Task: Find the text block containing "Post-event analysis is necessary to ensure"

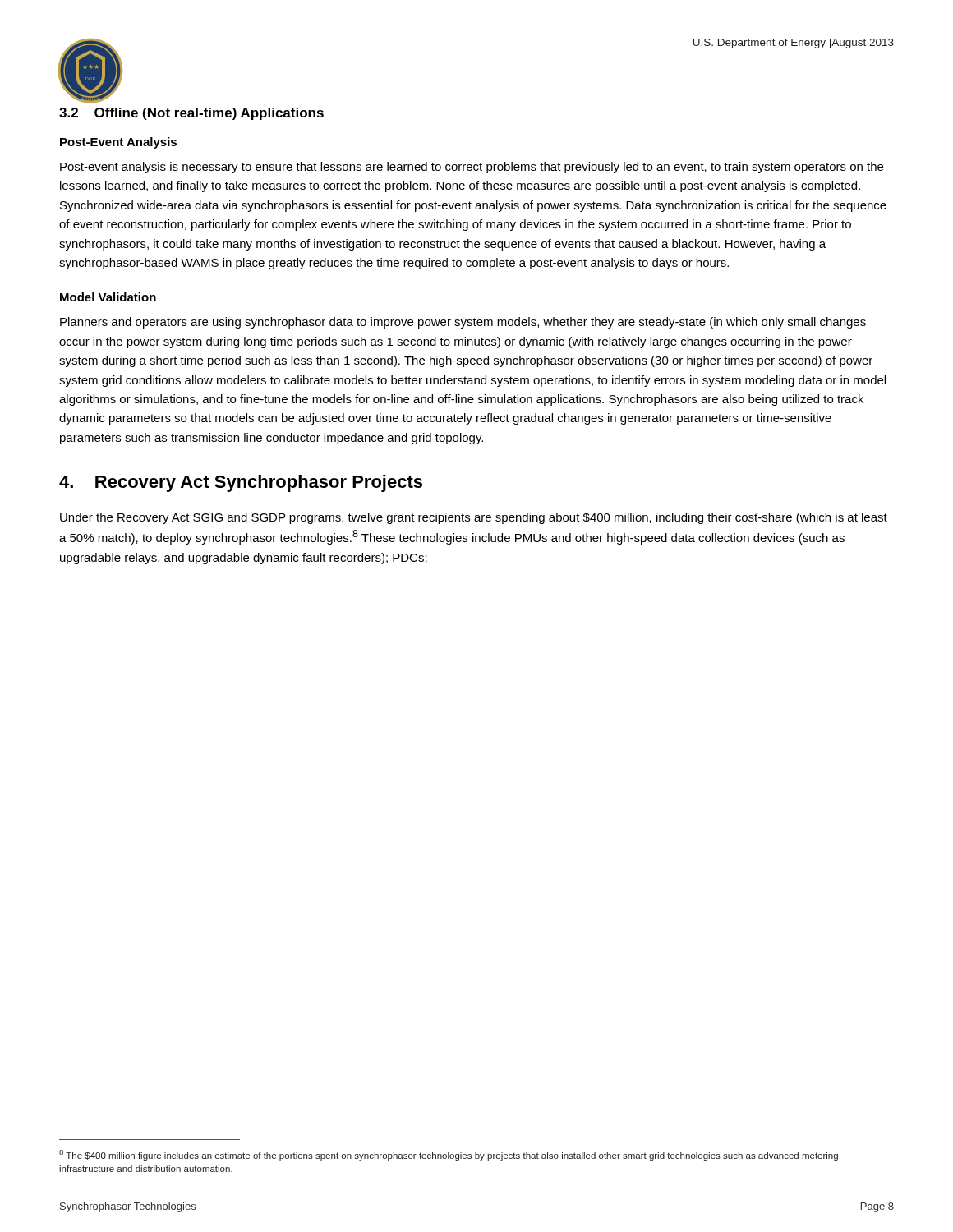Action: pos(473,214)
